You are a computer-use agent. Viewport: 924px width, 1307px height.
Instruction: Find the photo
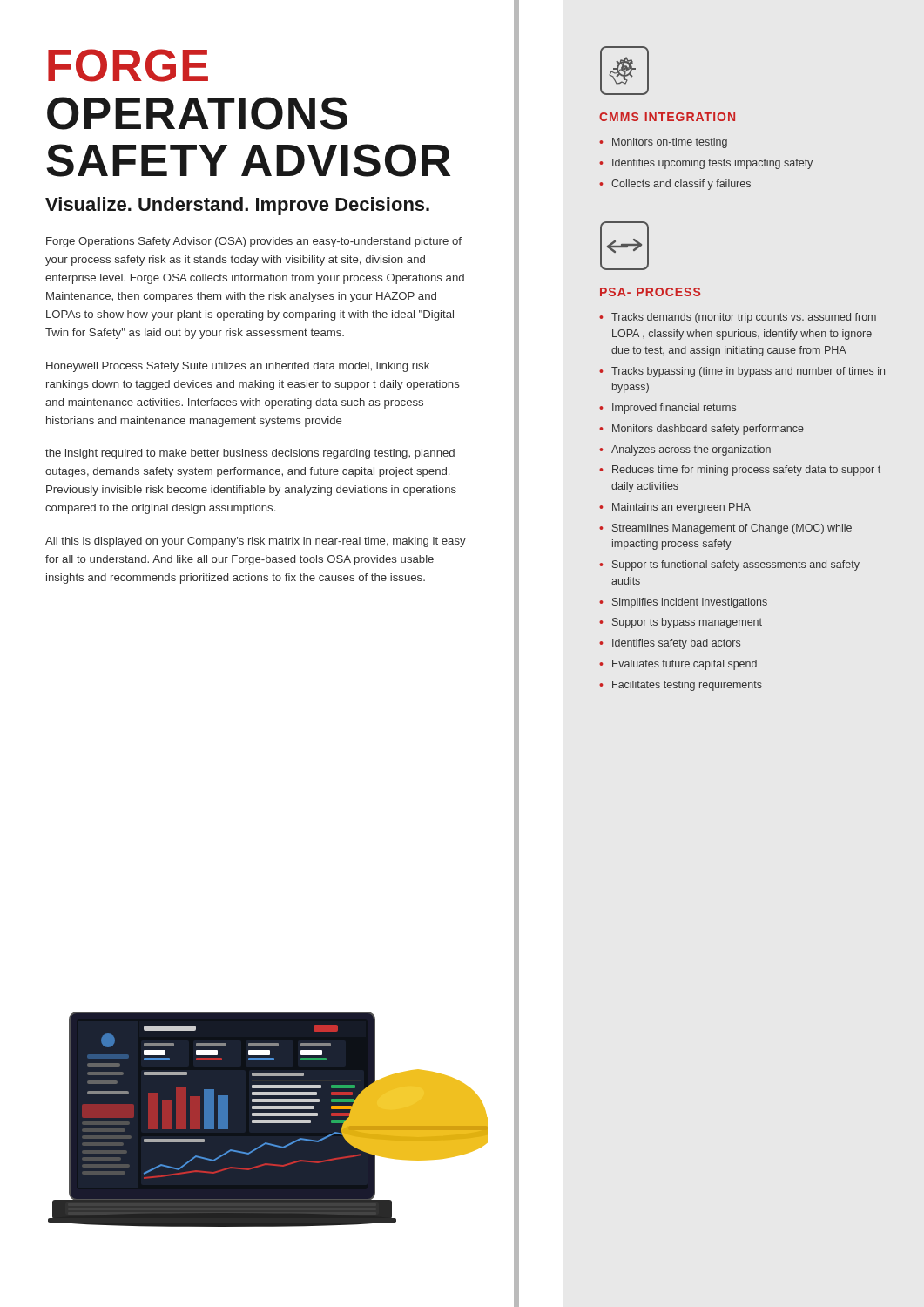click(257, 1113)
